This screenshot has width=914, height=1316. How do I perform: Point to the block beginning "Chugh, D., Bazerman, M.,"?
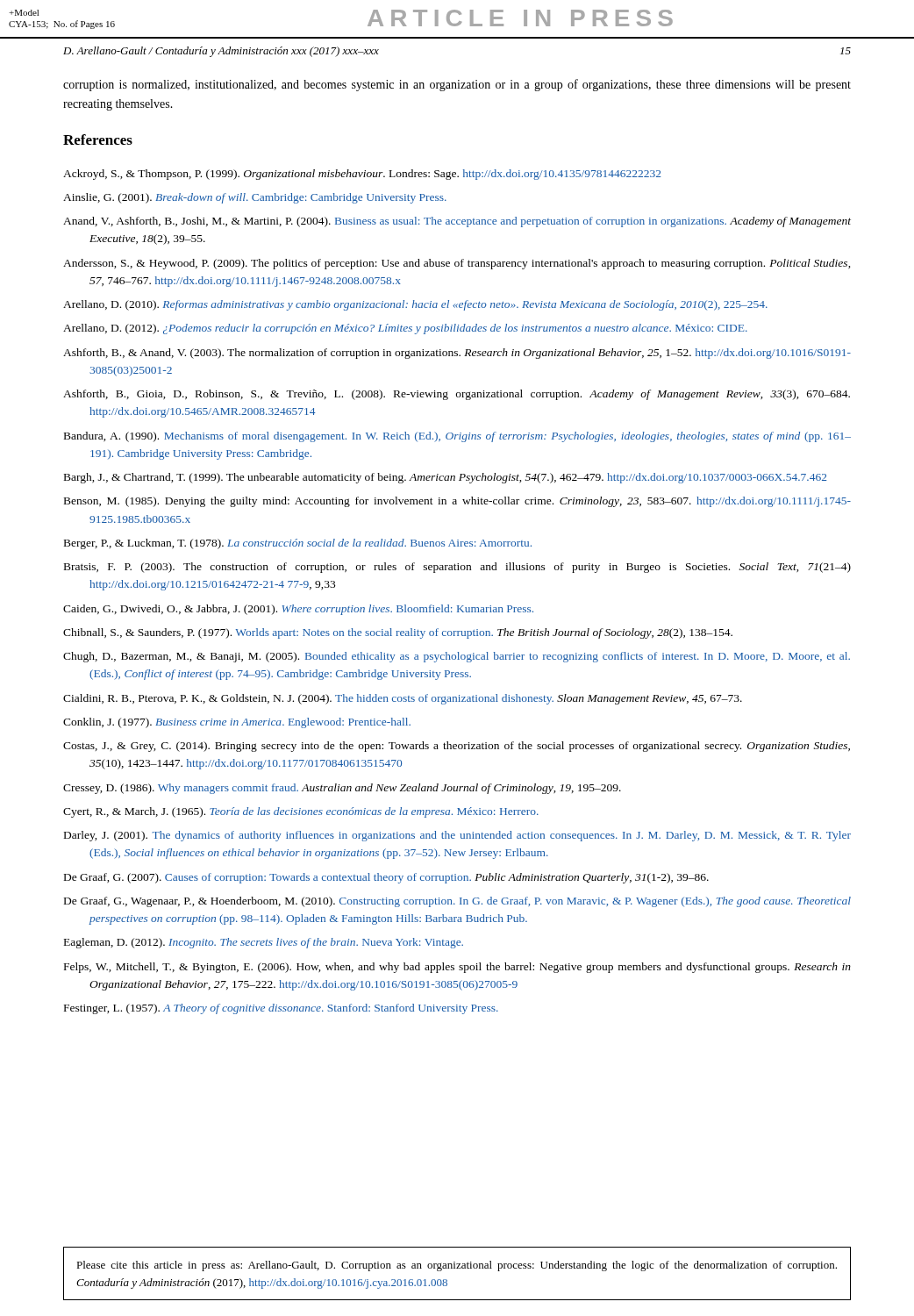pyautogui.click(x=457, y=665)
